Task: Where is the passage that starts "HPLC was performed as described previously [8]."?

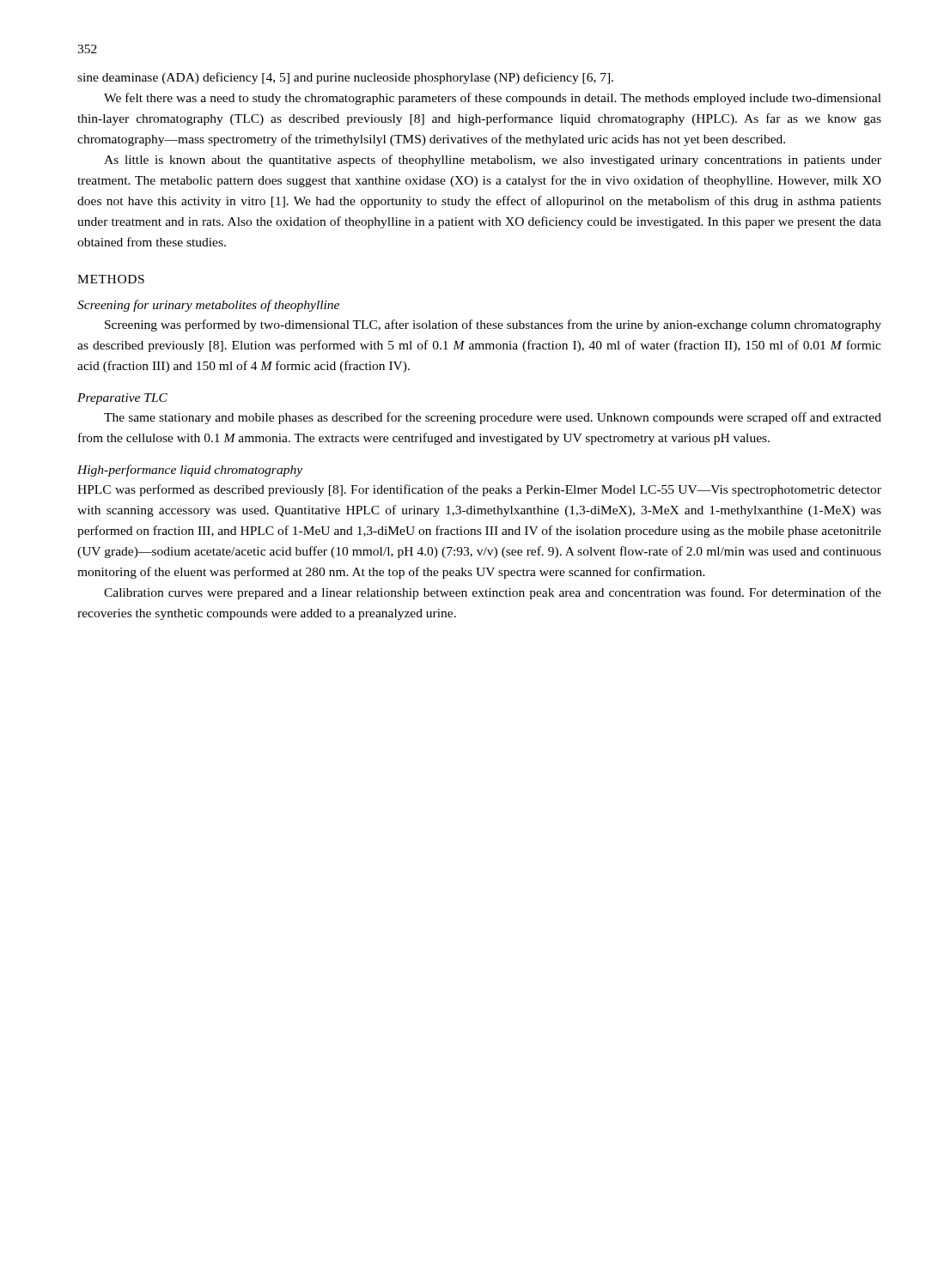Action: click(479, 551)
